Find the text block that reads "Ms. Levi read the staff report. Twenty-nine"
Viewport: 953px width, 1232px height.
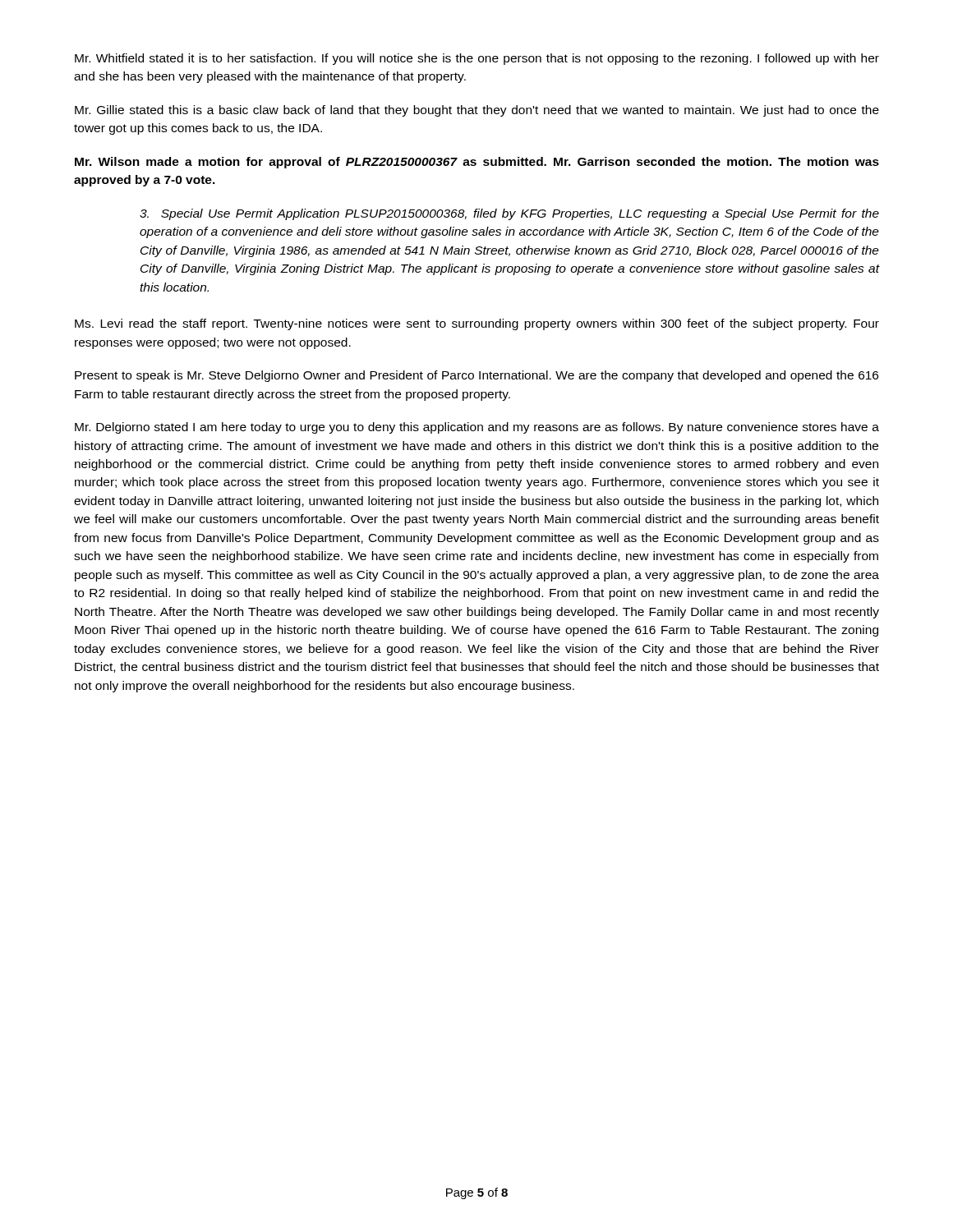point(476,333)
